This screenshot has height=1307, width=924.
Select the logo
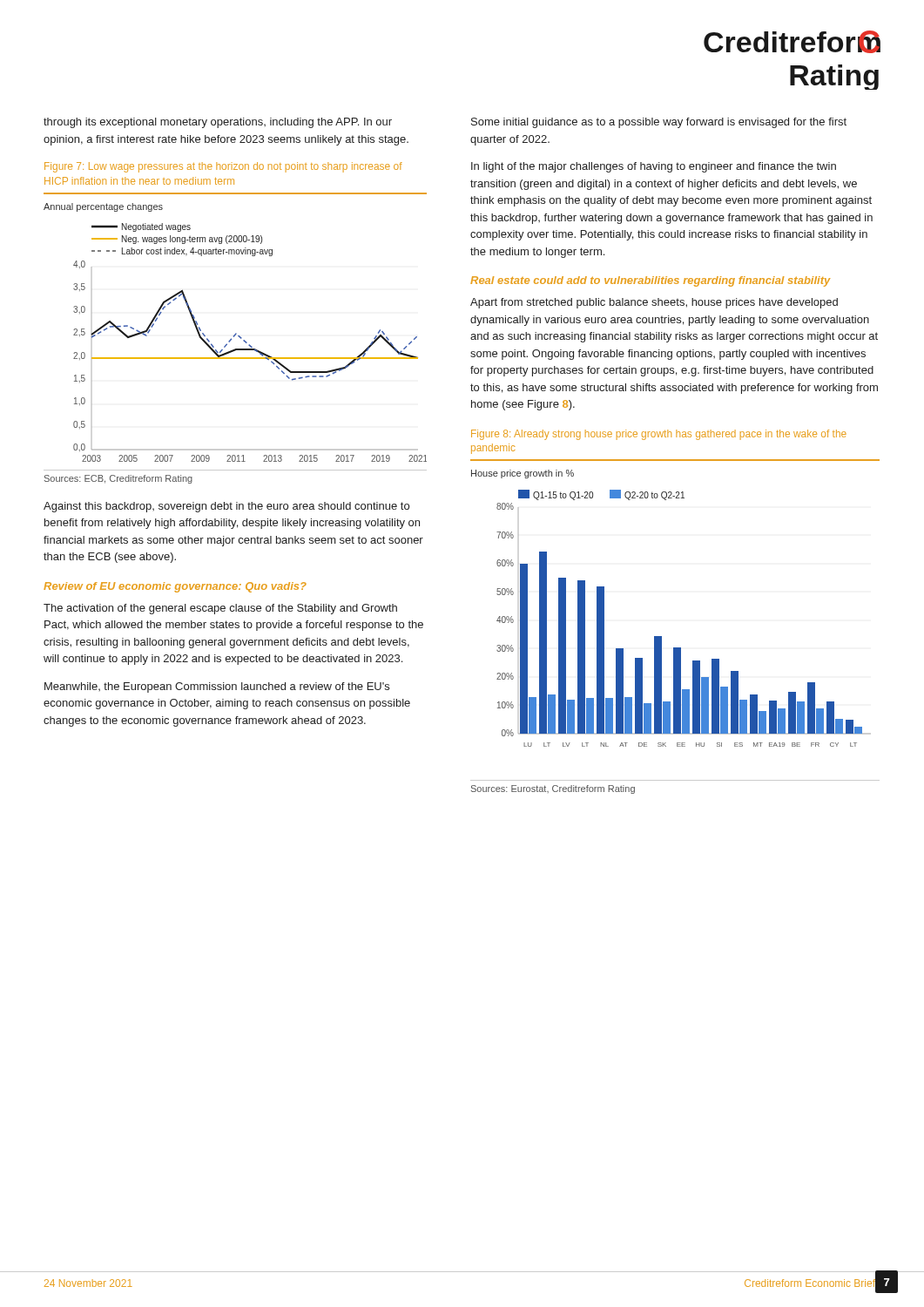coord(769,54)
